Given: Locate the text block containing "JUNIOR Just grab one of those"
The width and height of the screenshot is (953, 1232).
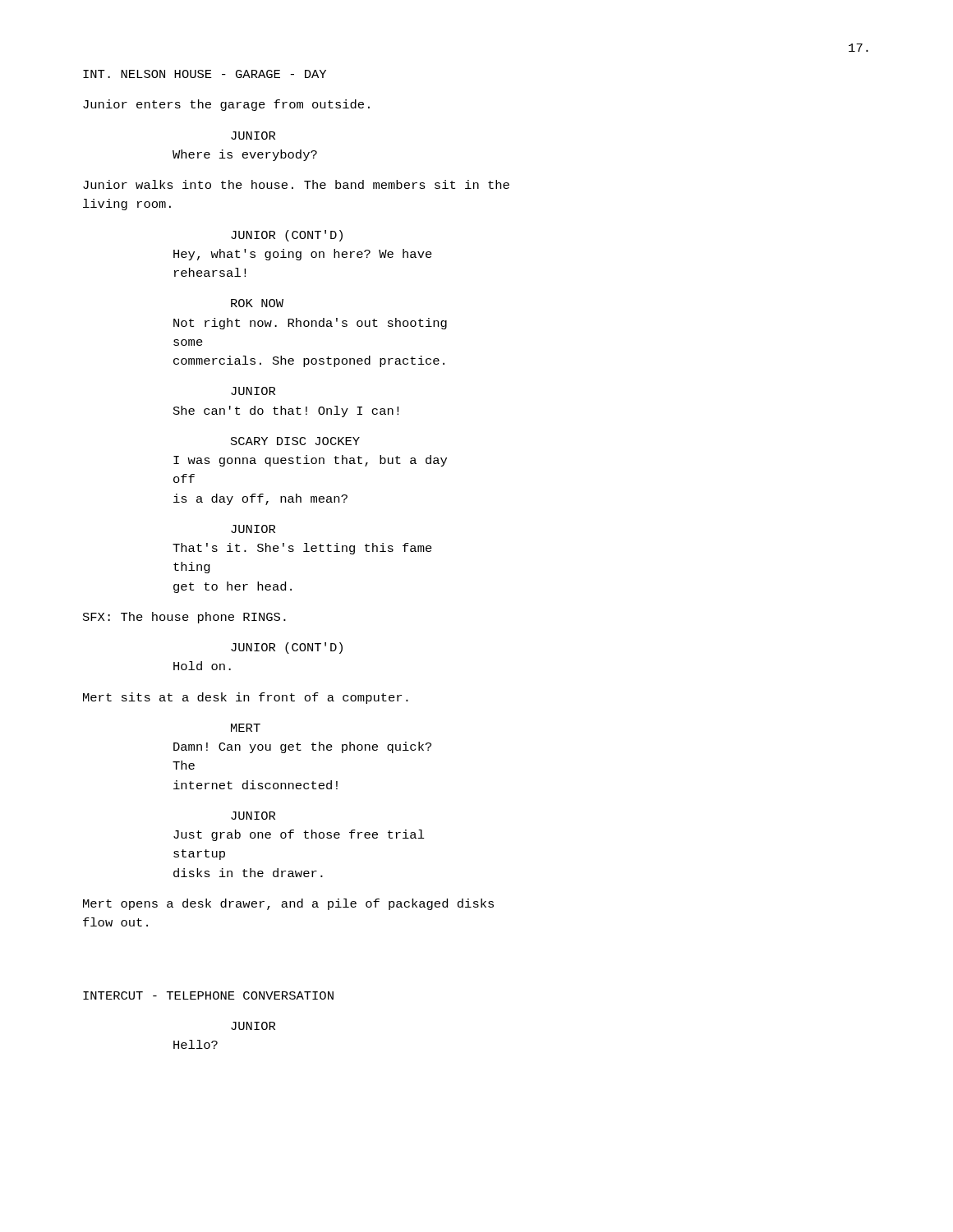Looking at the screenshot, I should click(253, 816).
